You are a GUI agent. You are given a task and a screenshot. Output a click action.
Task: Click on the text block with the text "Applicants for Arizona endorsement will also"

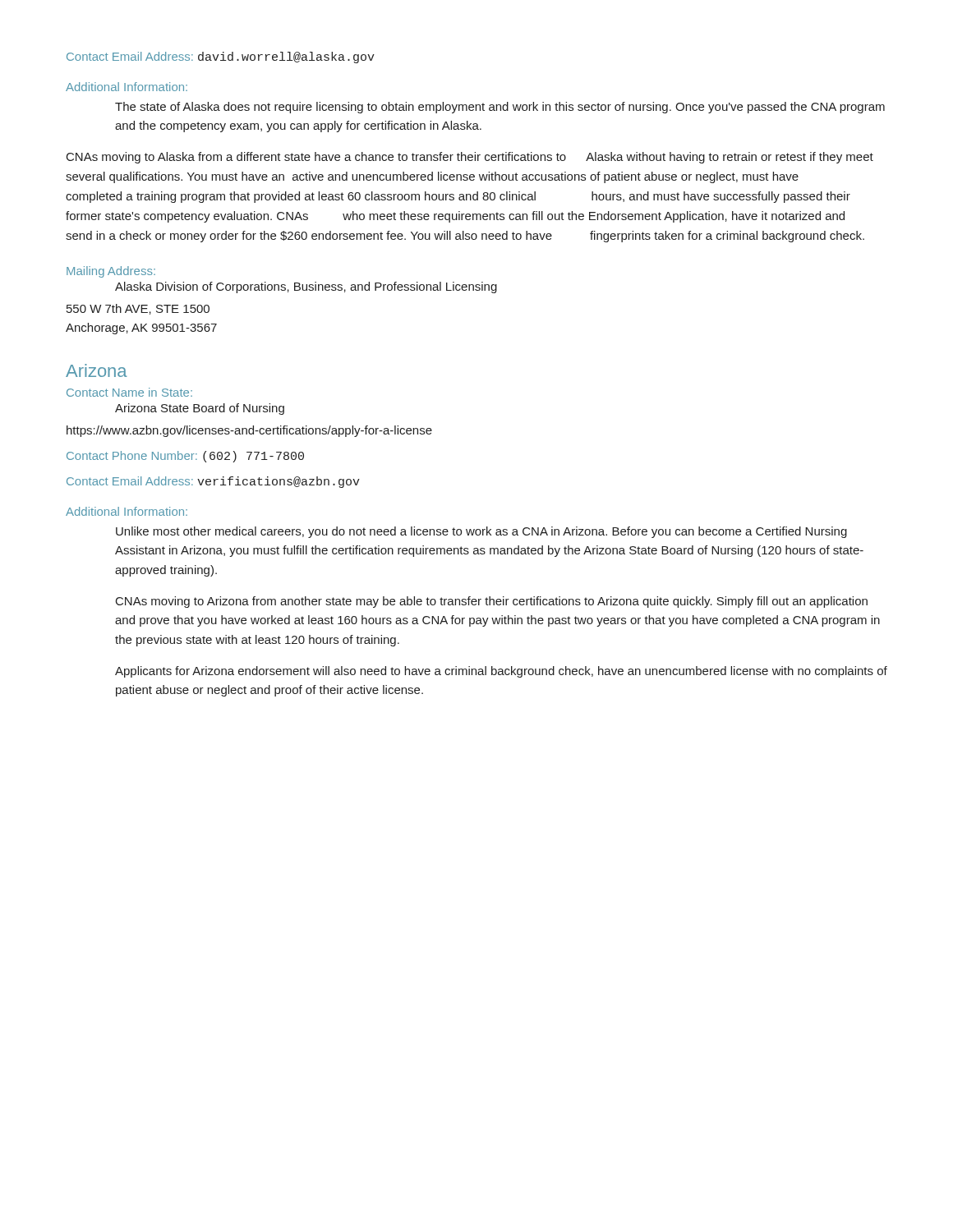coord(501,680)
